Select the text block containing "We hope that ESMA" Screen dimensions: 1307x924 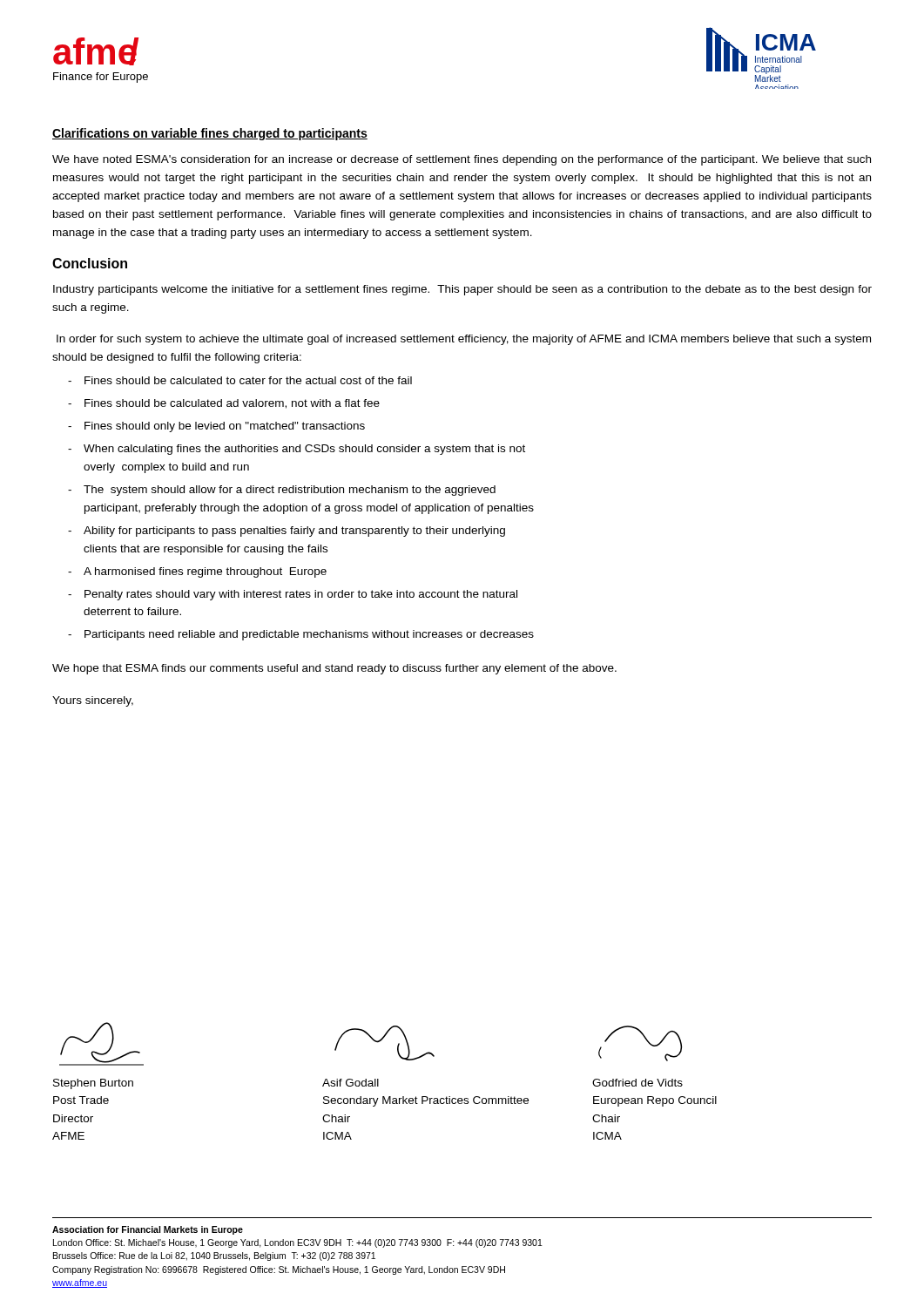335,668
